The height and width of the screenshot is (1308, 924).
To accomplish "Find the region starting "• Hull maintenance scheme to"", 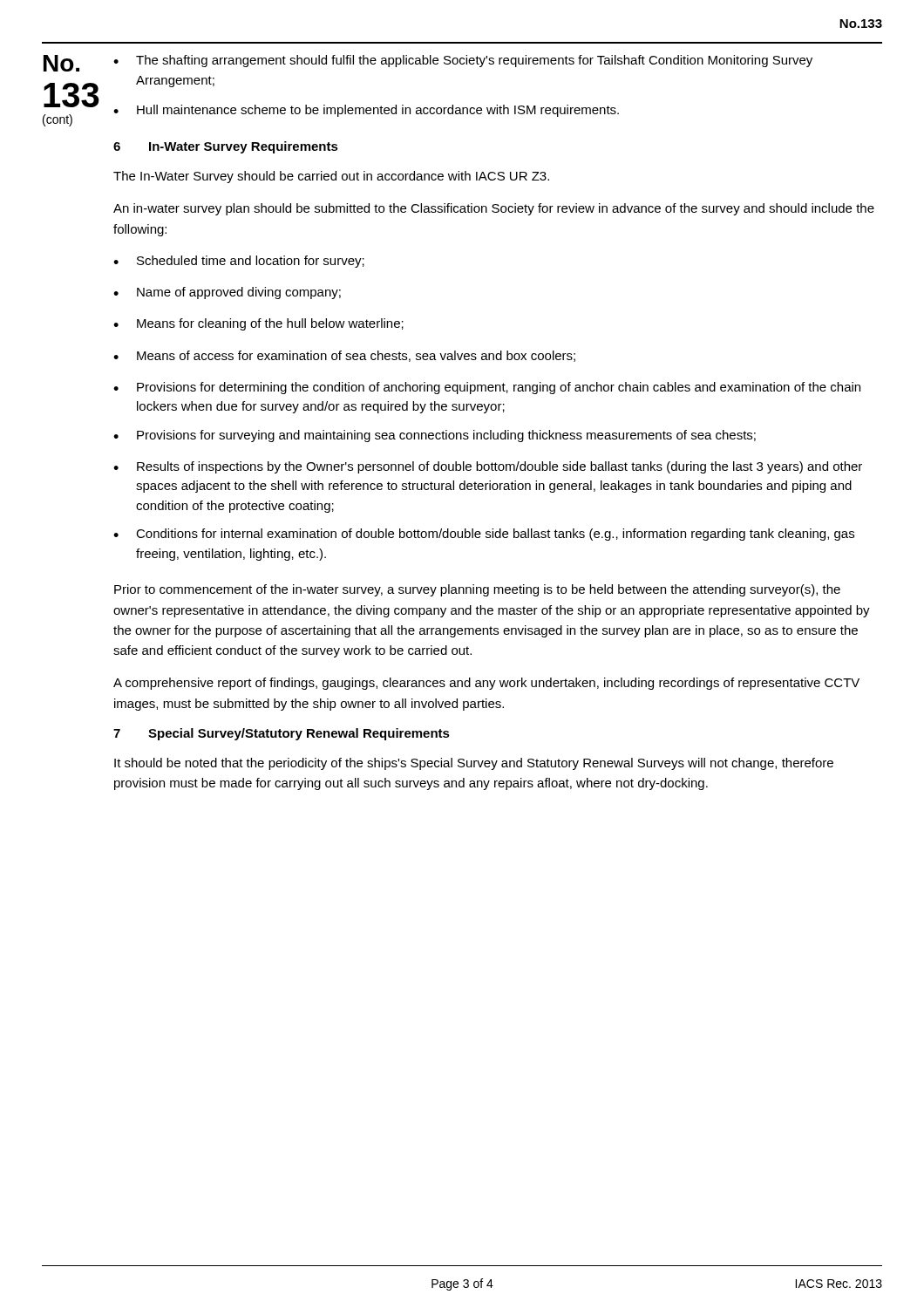I will pyautogui.click(x=497, y=112).
